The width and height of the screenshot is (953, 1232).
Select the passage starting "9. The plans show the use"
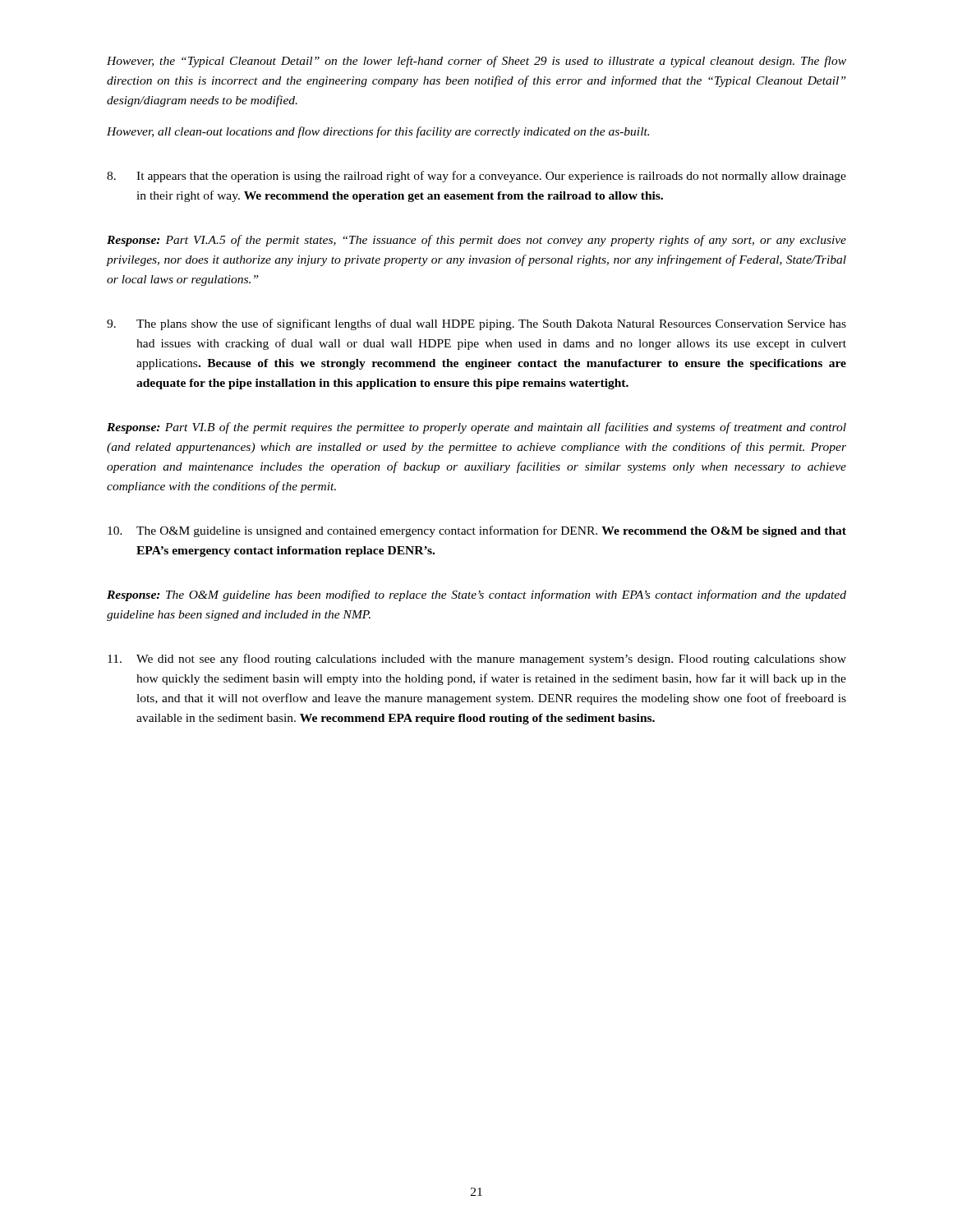(476, 353)
